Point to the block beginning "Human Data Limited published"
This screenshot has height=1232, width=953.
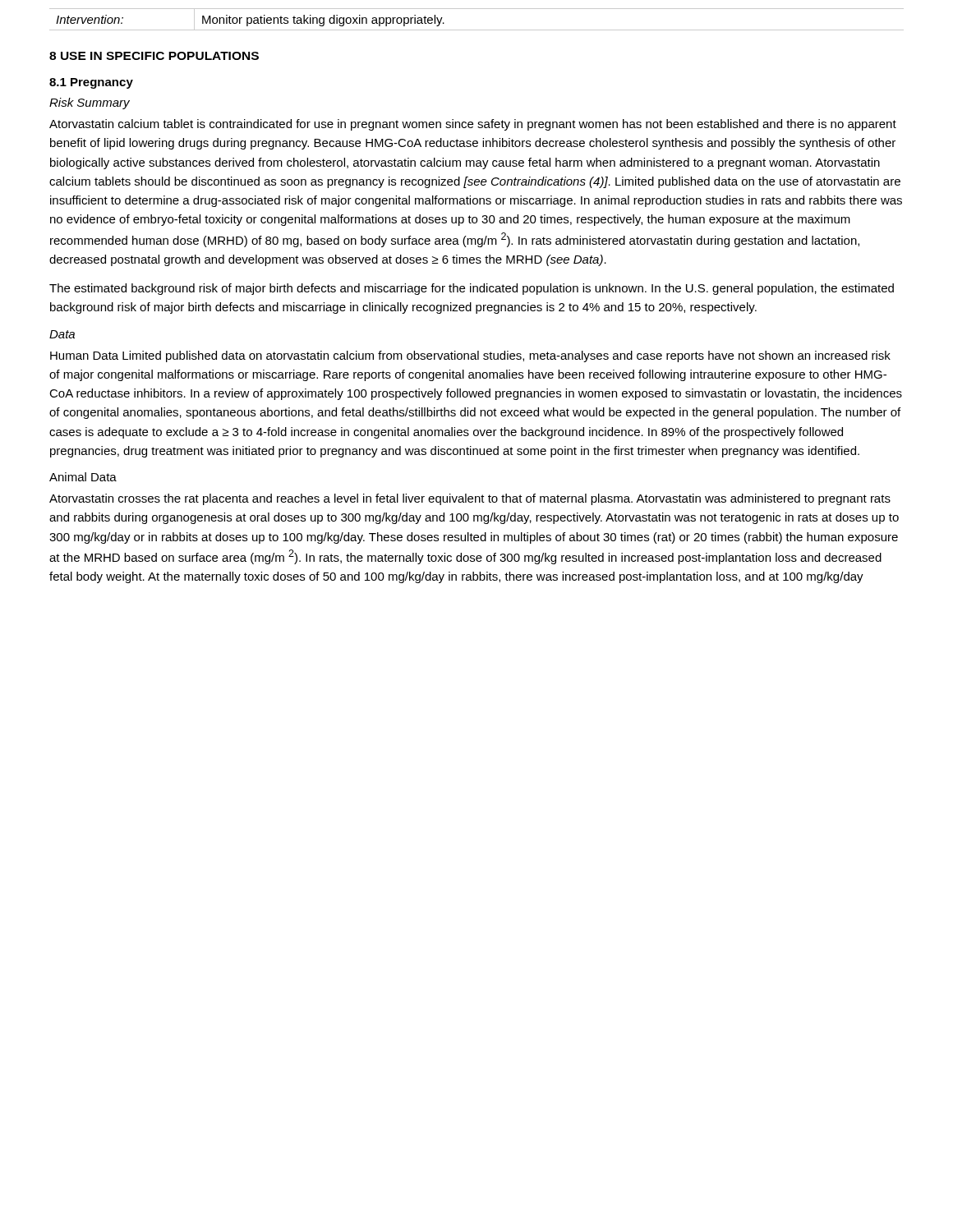pos(476,403)
